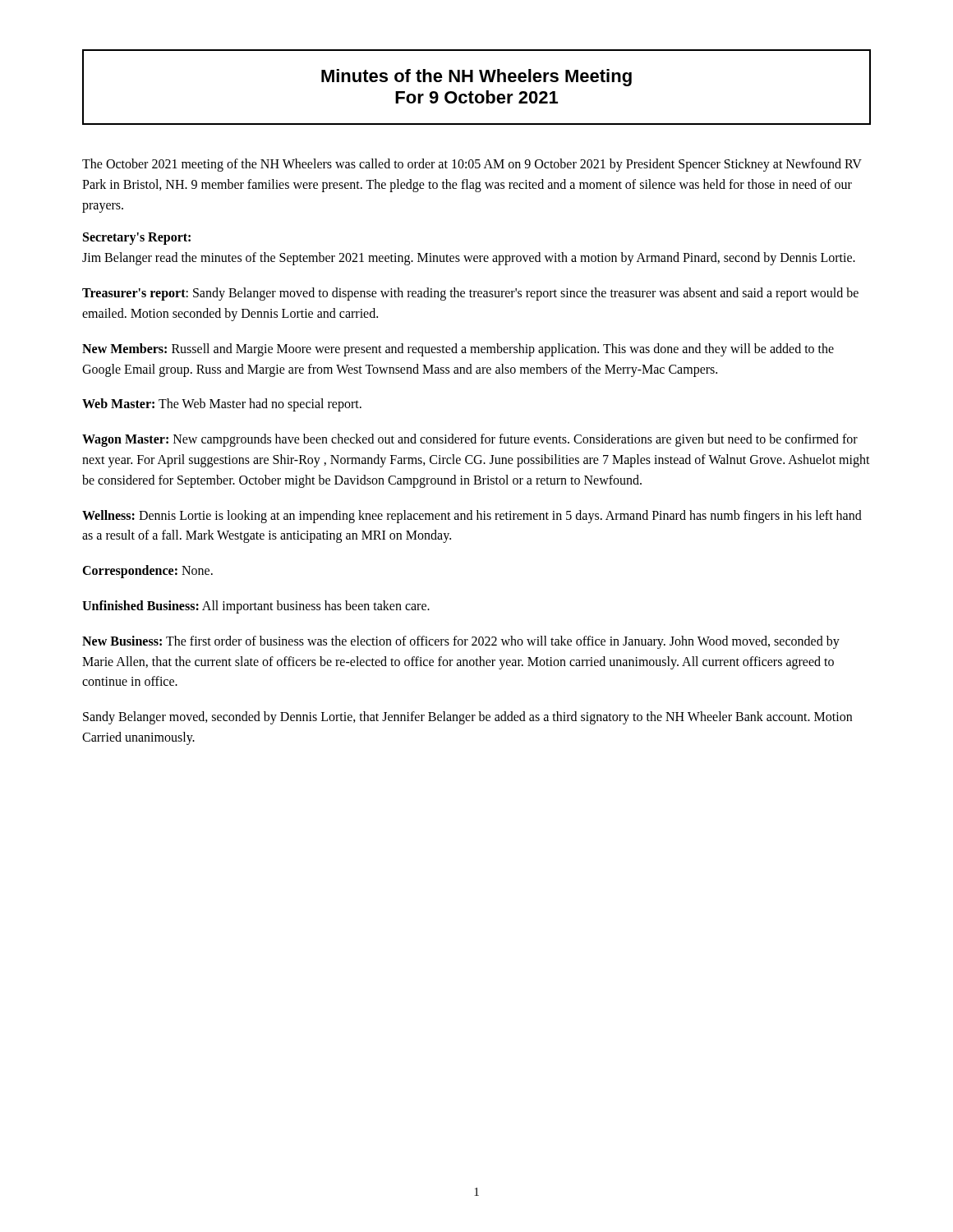
Task: Navigate to the text block starting "Secretary's Report:"
Action: tap(137, 237)
